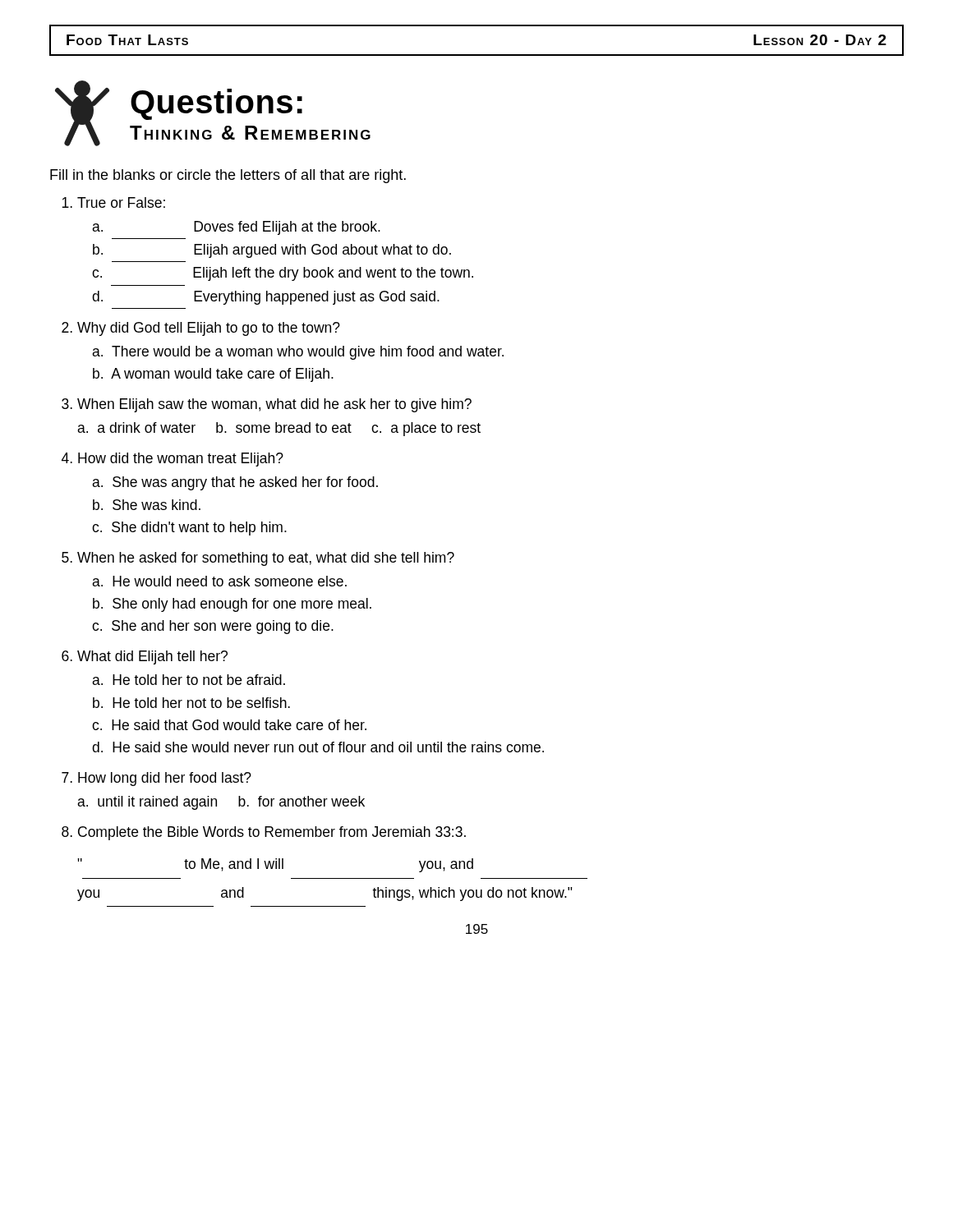
Task: Locate the block of text that opens with "How long did her food last? a."
Action: tap(165, 779)
